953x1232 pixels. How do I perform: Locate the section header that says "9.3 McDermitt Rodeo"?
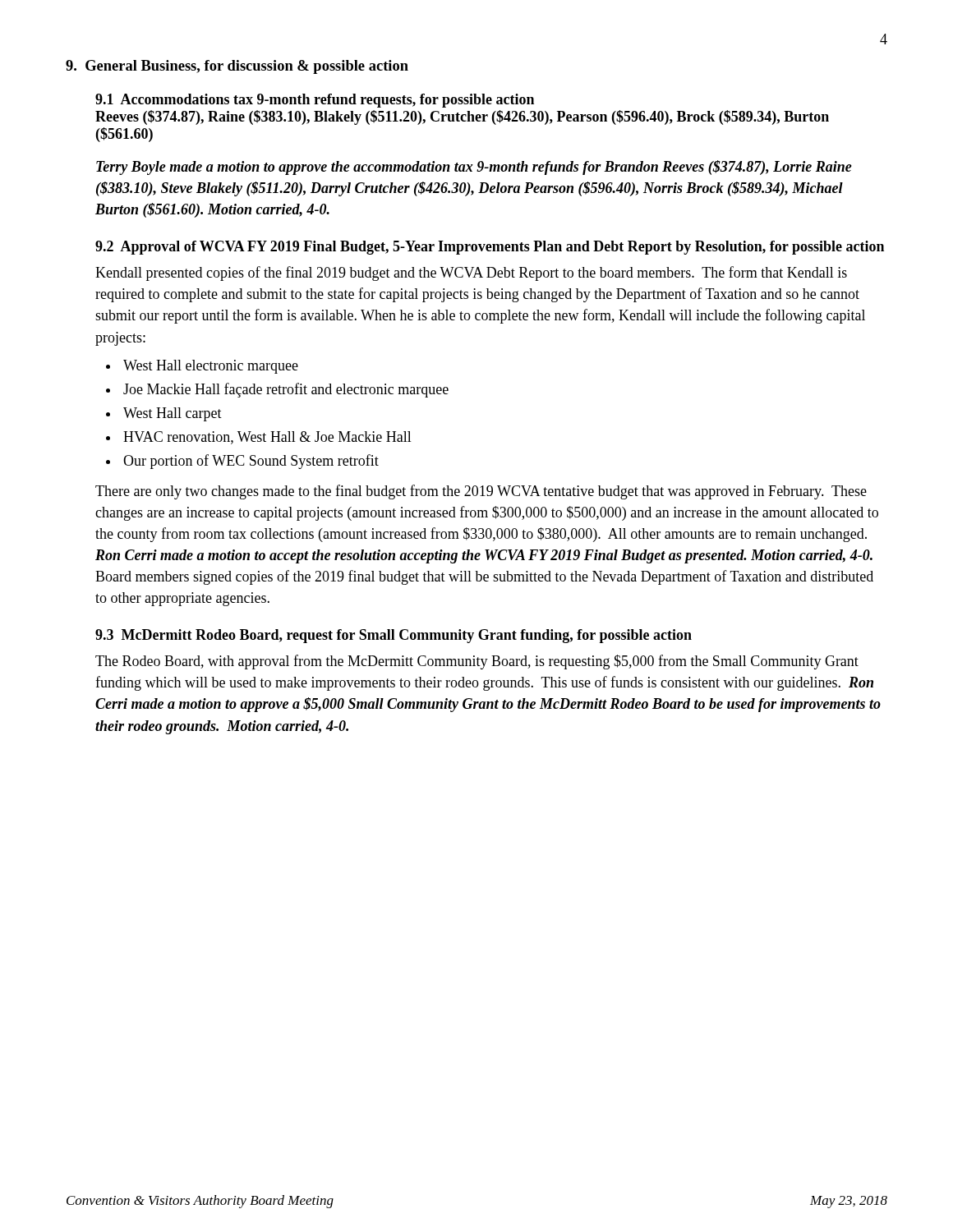pyautogui.click(x=394, y=635)
